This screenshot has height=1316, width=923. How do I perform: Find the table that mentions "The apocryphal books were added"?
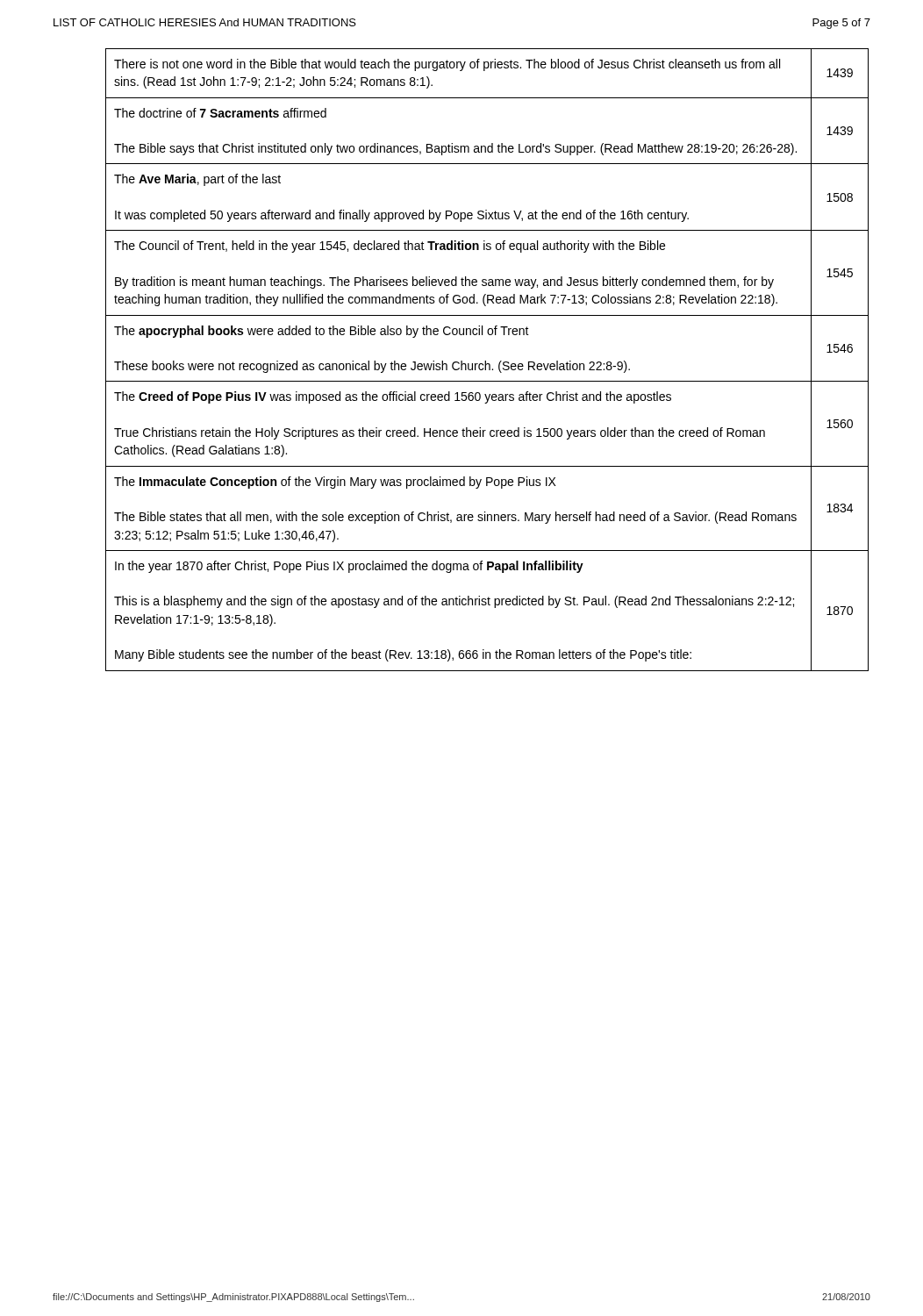pyautogui.click(x=487, y=360)
